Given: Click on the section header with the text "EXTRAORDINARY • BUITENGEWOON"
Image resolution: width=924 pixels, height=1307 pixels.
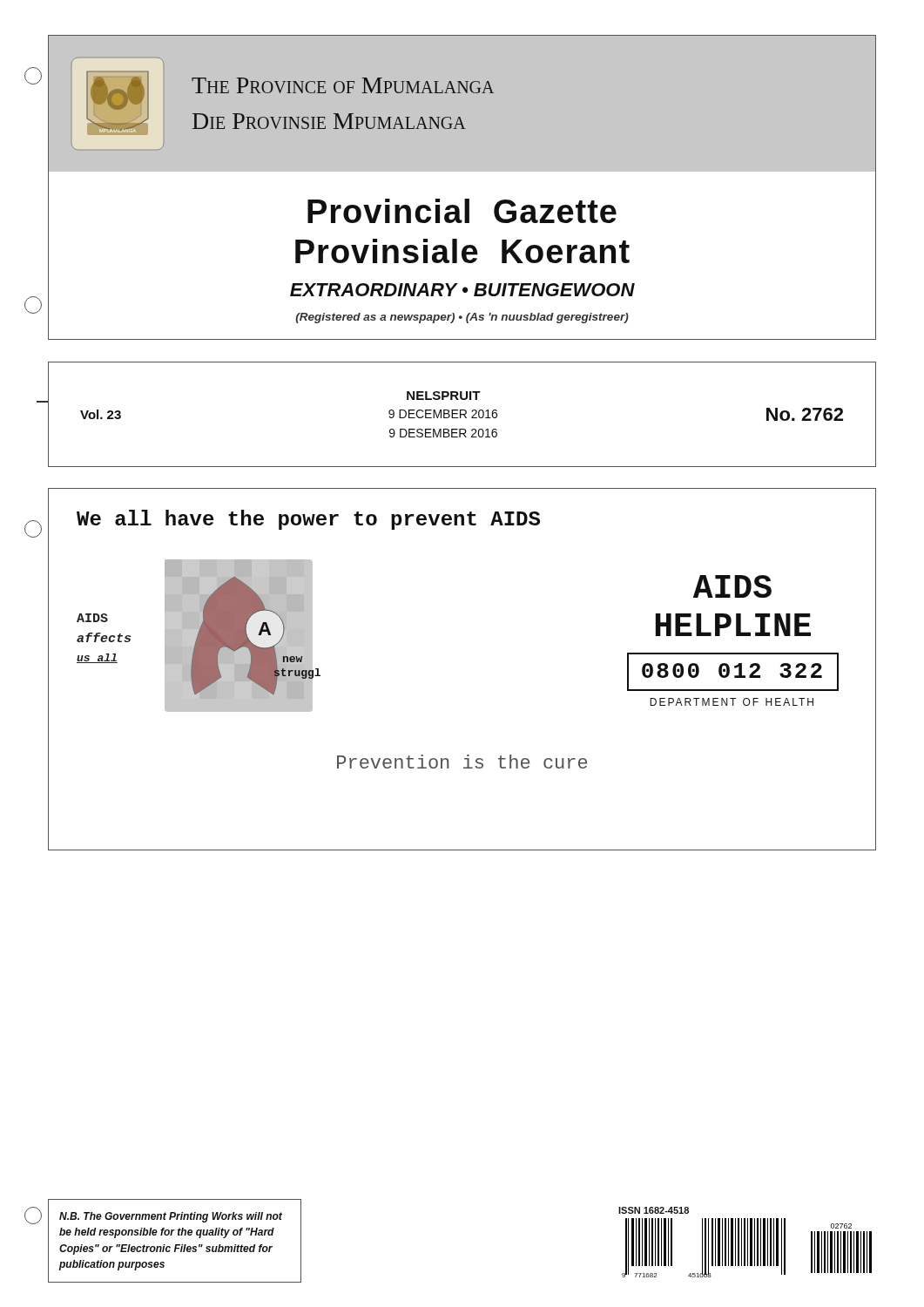Looking at the screenshot, I should pyautogui.click(x=462, y=290).
